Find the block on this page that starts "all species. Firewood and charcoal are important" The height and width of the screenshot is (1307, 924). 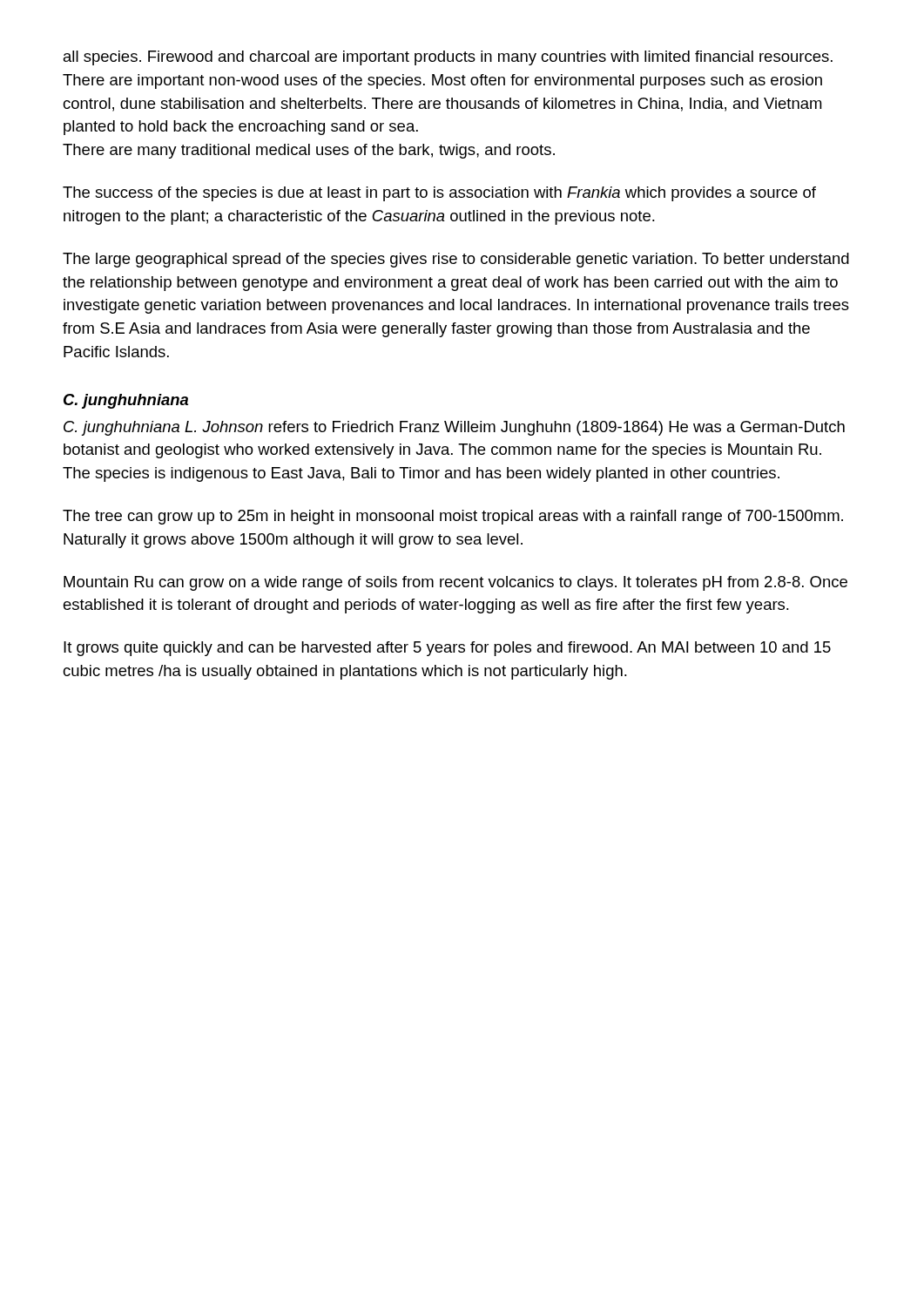(x=448, y=103)
